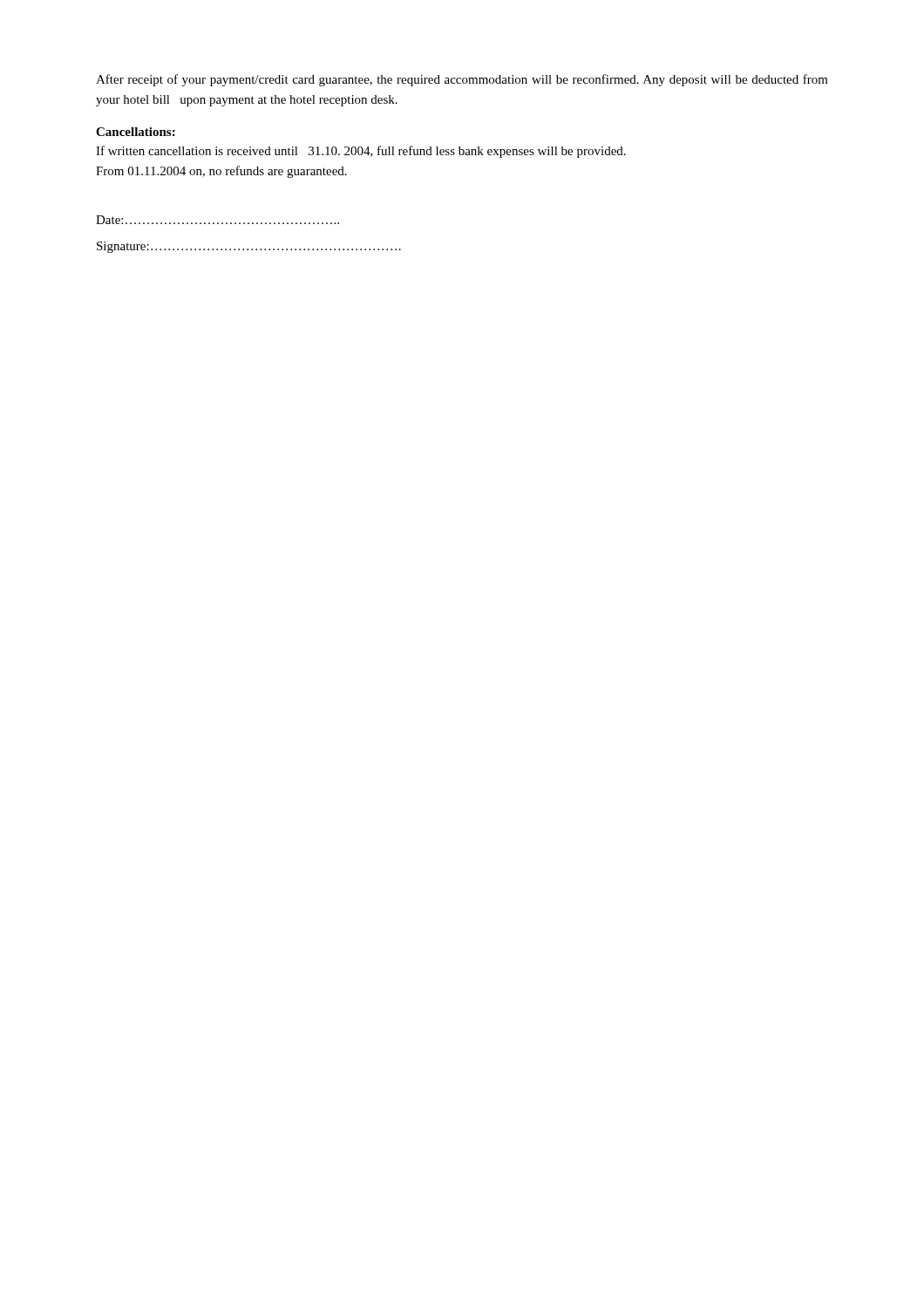The width and height of the screenshot is (924, 1308).
Task: Click on the element starting "If written cancellation is received"
Action: coord(361,161)
